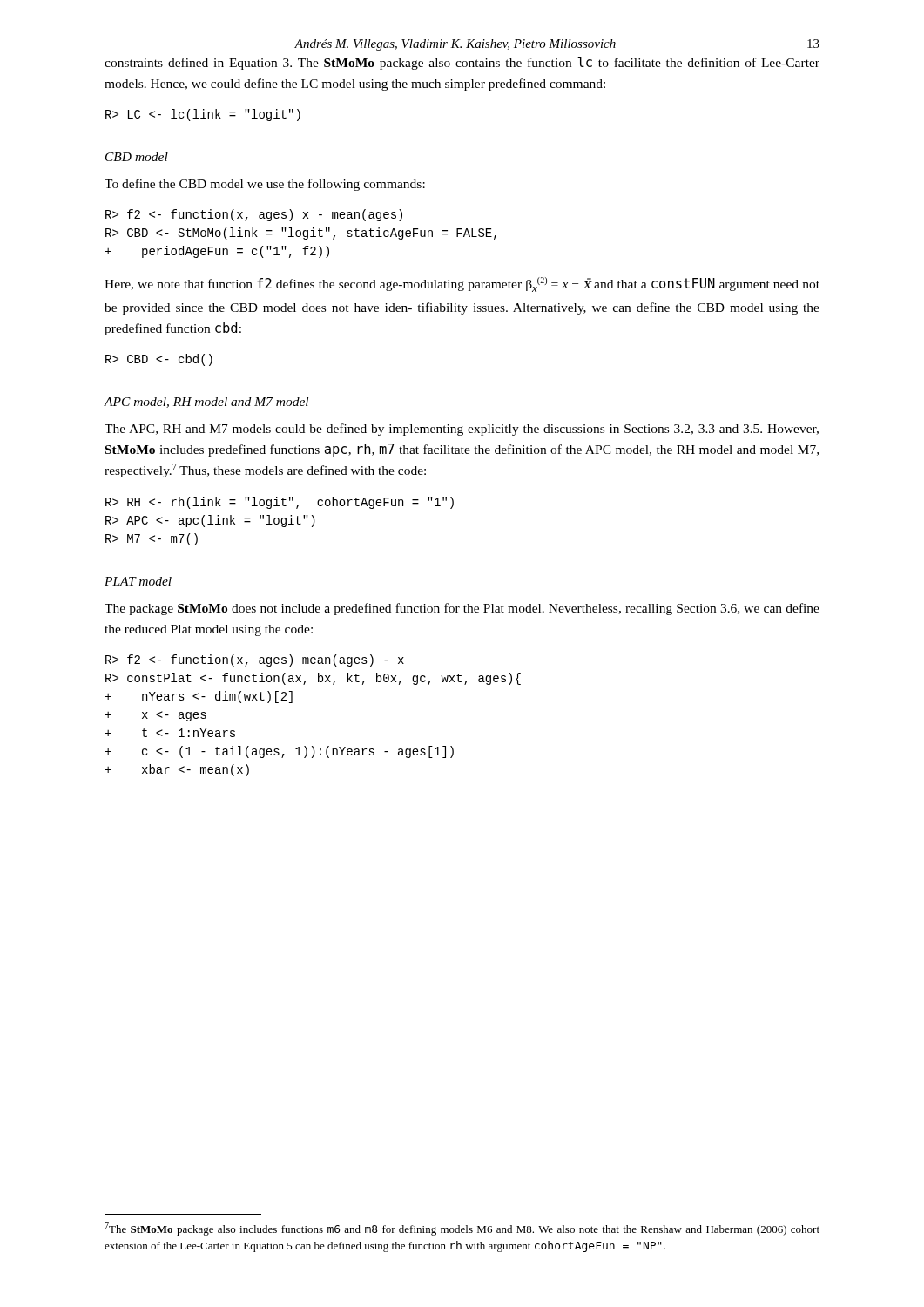Image resolution: width=924 pixels, height=1307 pixels.
Task: Select the block starting "7The StMoMo package also includes functions"
Action: (462, 1236)
